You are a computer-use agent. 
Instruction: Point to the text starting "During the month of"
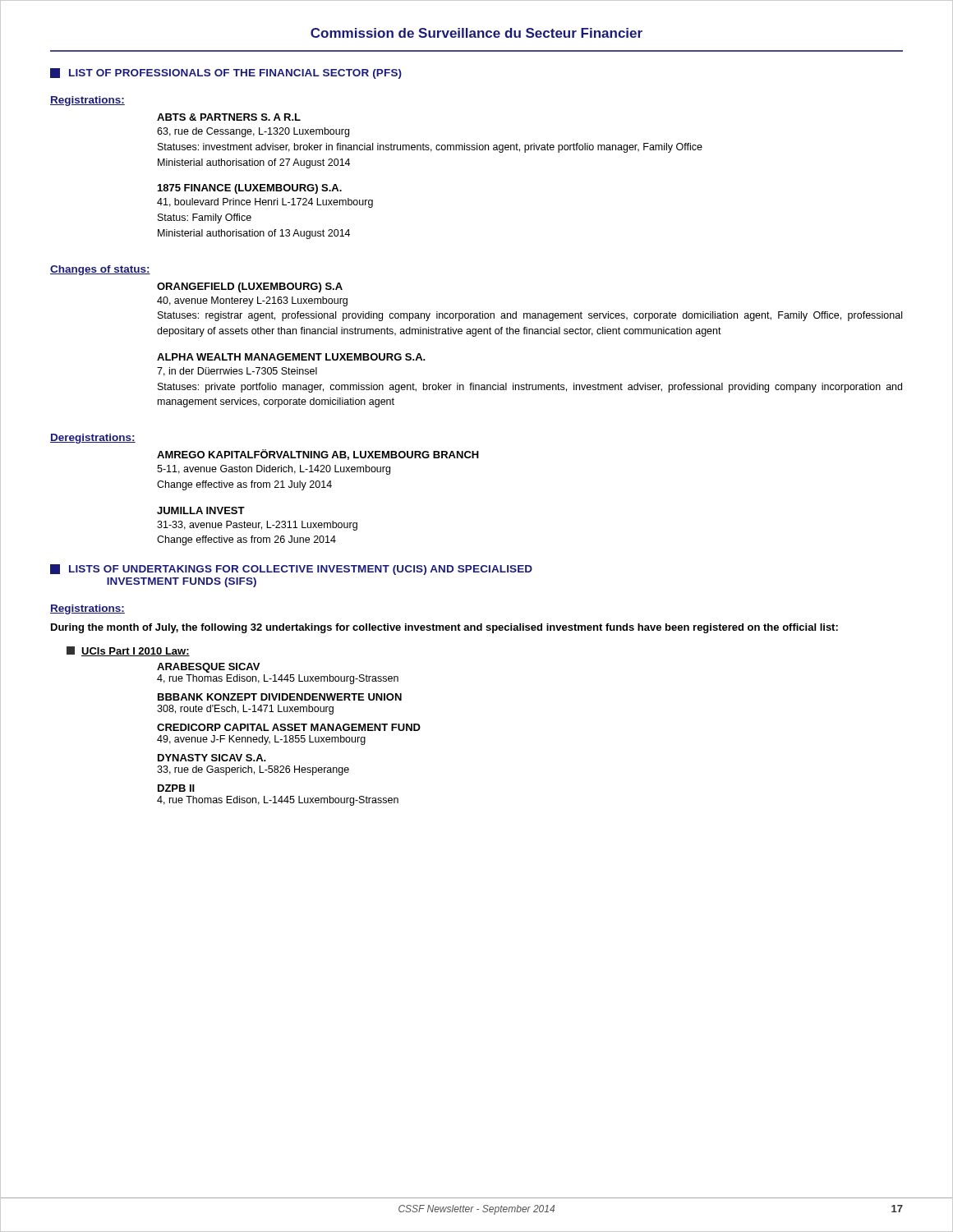(x=444, y=627)
